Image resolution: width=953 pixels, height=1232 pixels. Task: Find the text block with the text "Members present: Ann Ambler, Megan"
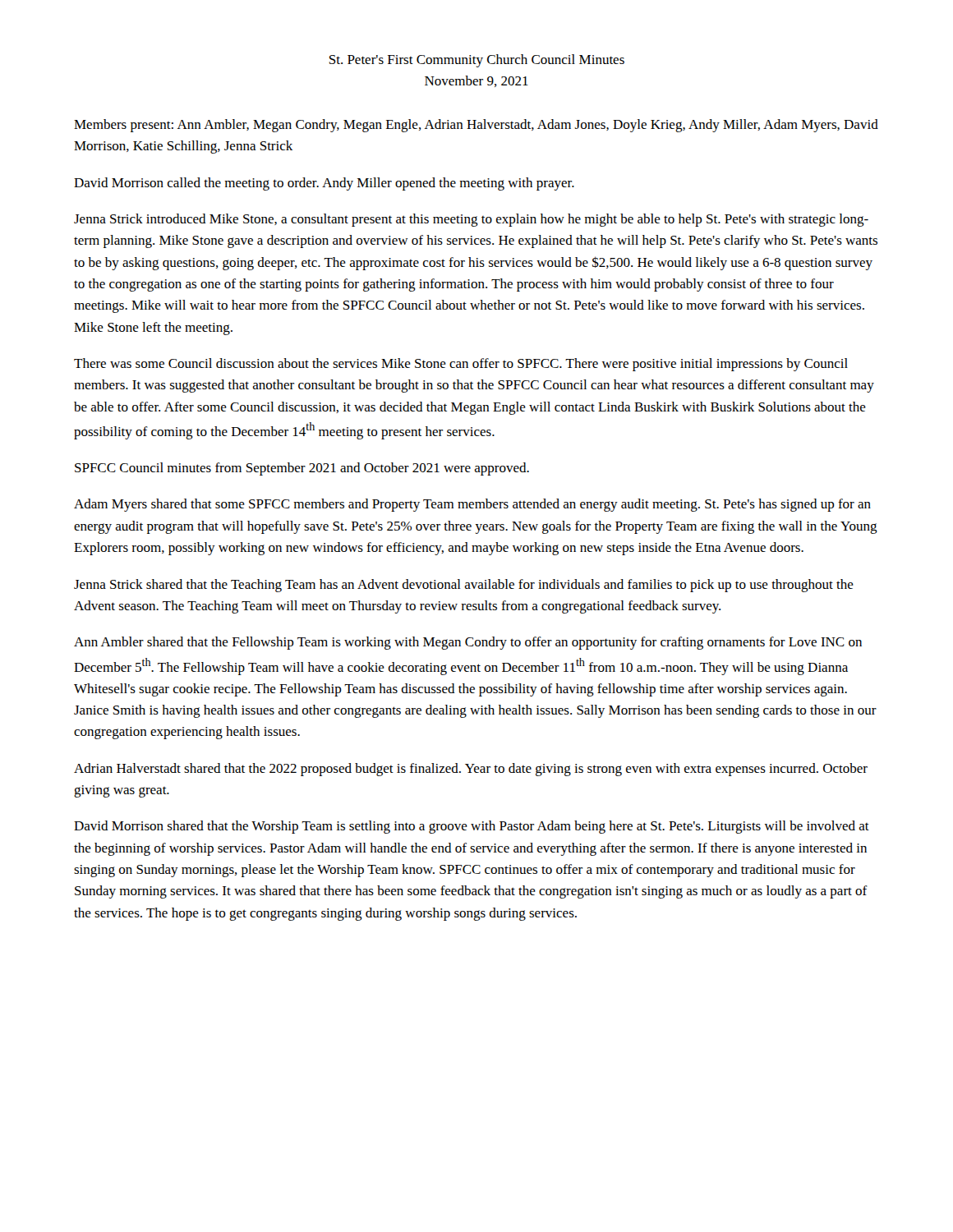476,135
